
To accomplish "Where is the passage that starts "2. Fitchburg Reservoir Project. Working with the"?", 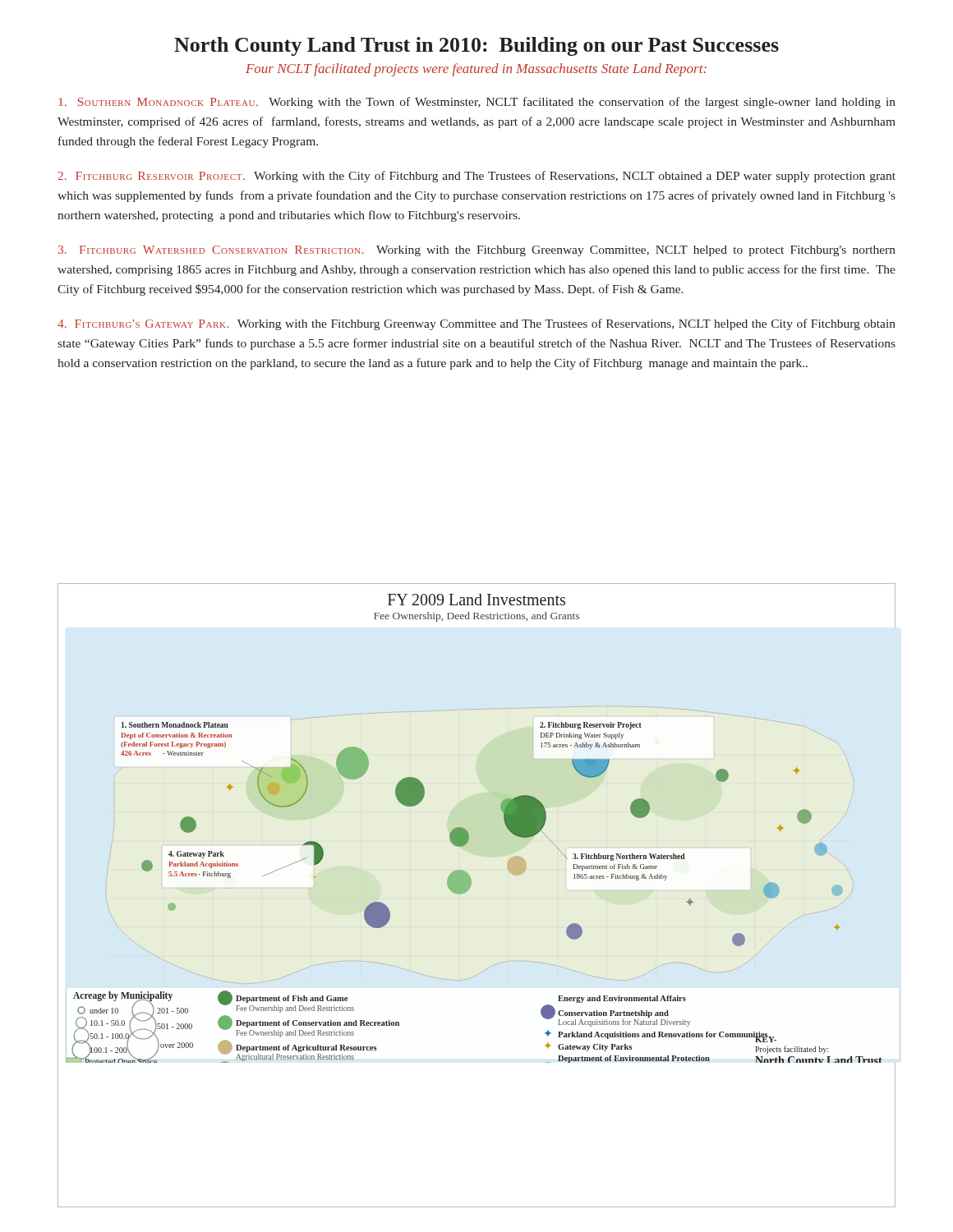I will pyautogui.click(x=476, y=195).
